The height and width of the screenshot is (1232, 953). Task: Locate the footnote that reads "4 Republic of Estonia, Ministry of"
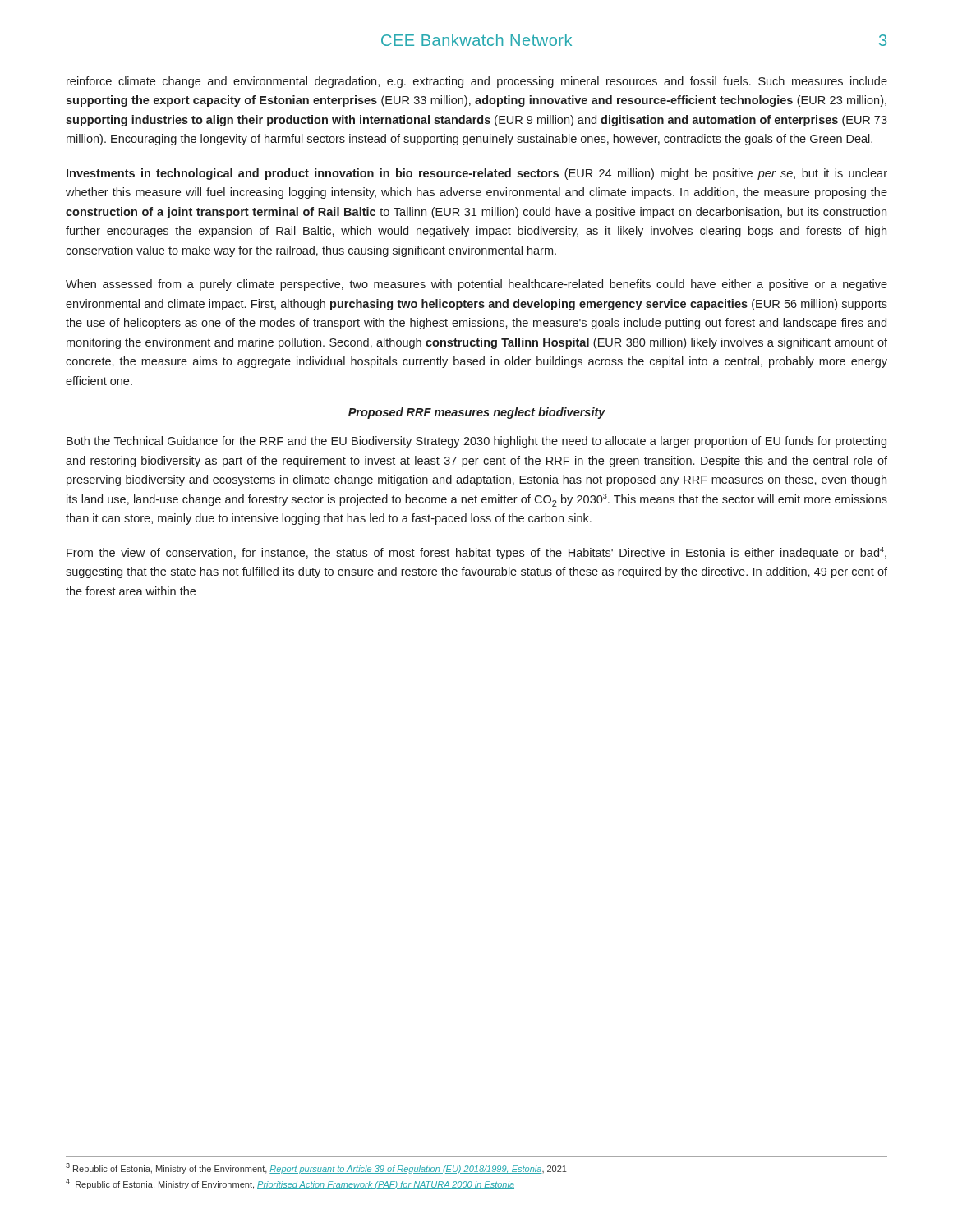click(290, 1183)
